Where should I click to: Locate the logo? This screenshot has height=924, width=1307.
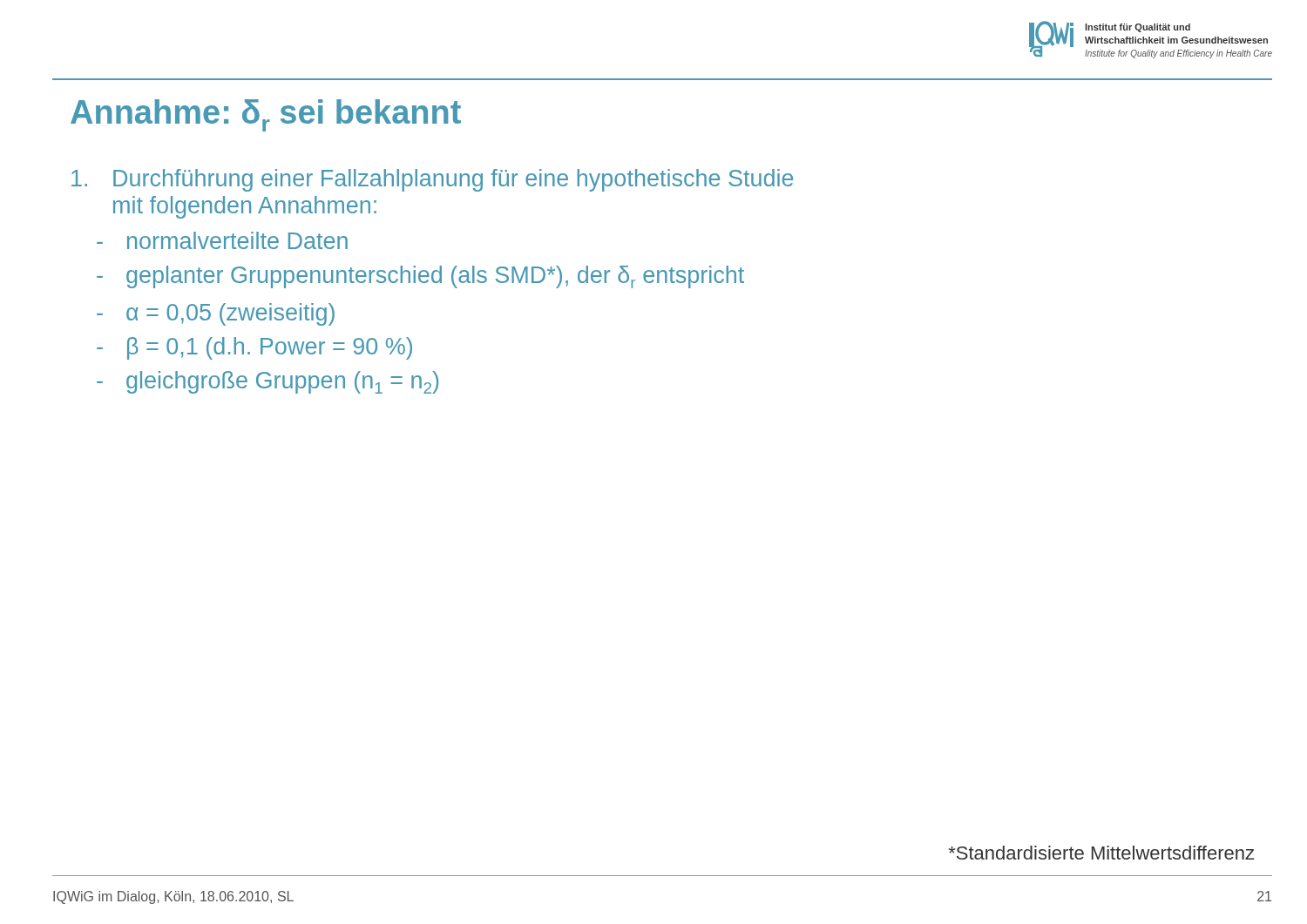point(1150,40)
